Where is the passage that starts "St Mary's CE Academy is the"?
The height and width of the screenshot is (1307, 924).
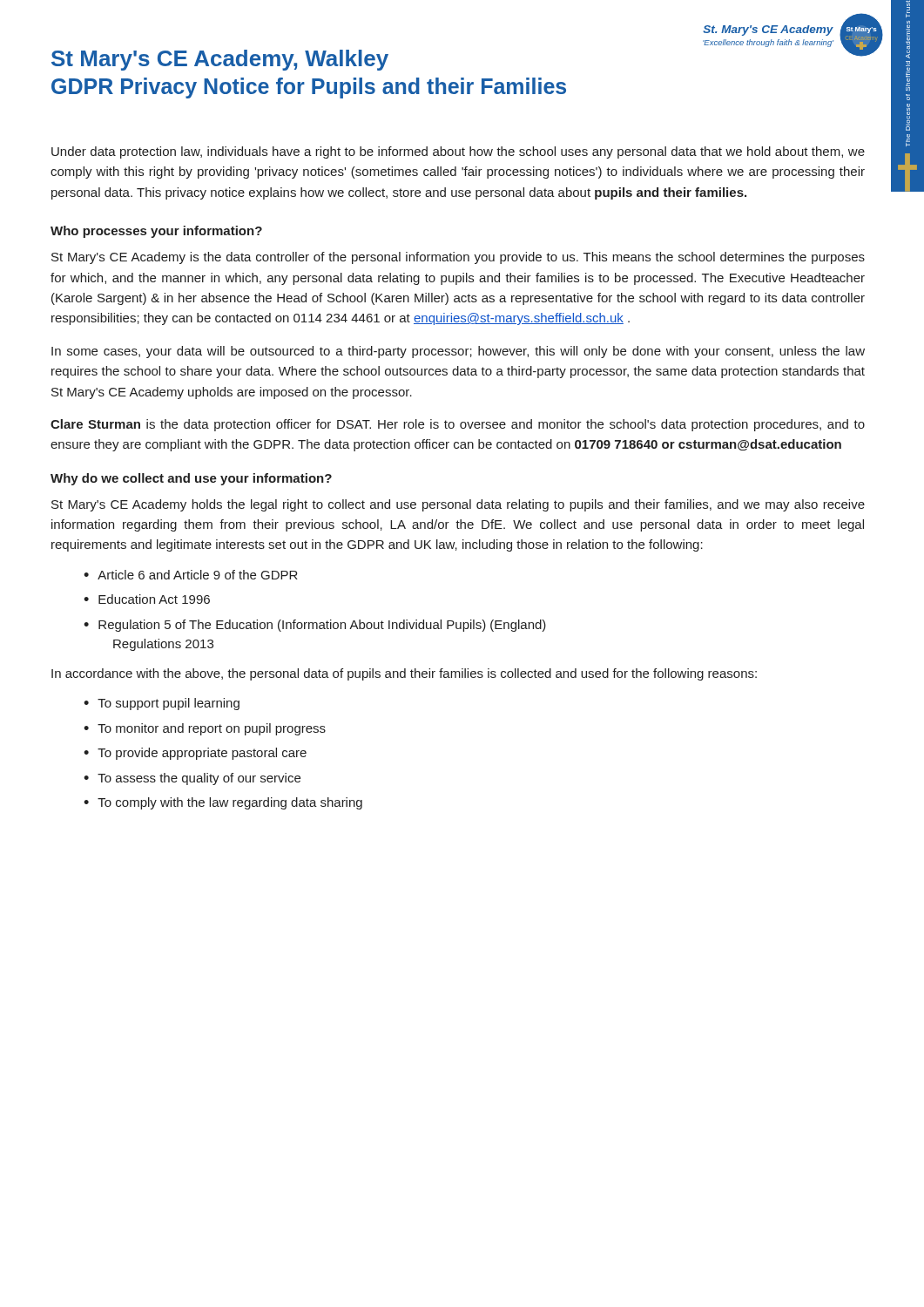point(458,287)
